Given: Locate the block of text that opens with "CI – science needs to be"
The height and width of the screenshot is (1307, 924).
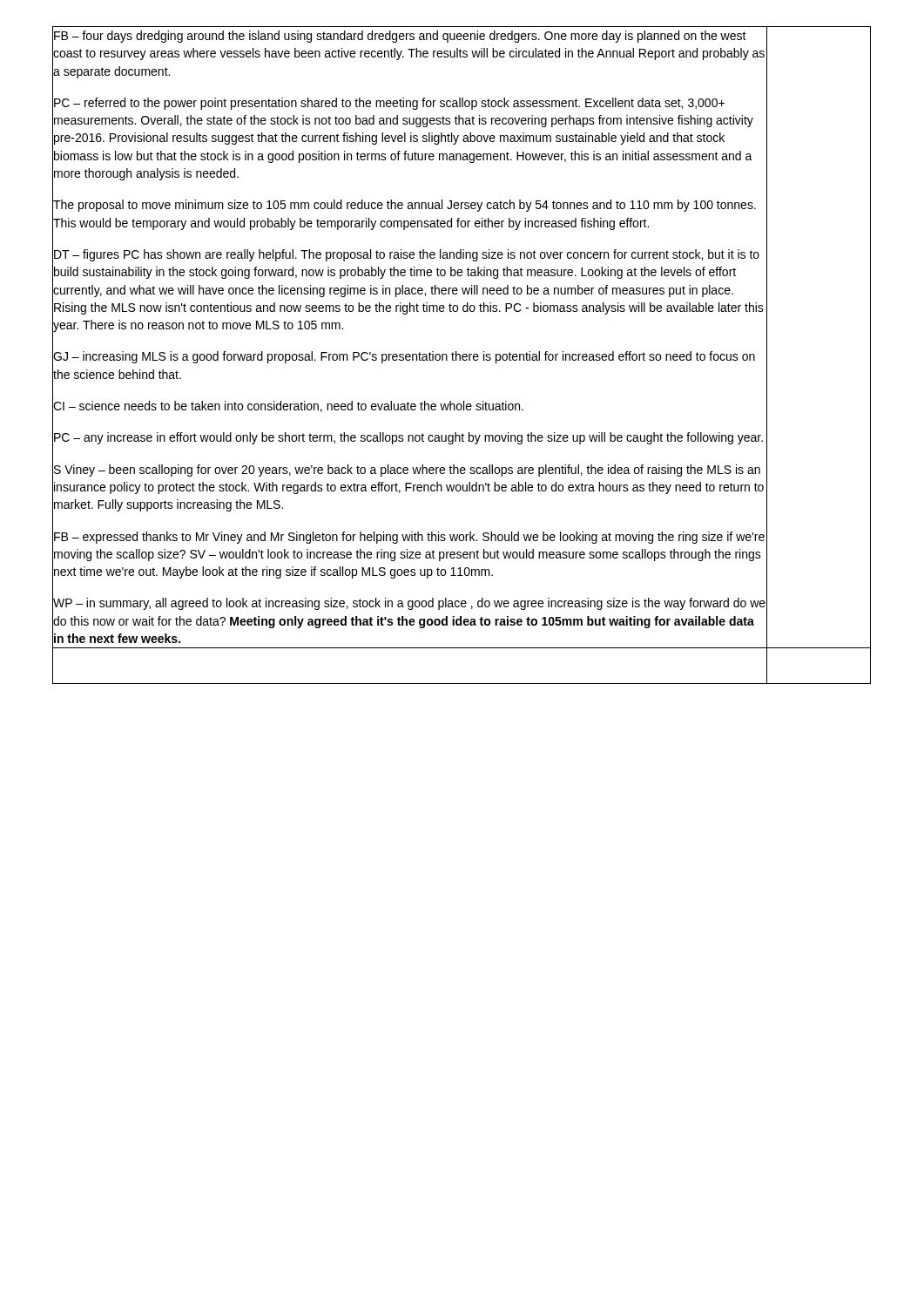Looking at the screenshot, I should click(289, 406).
